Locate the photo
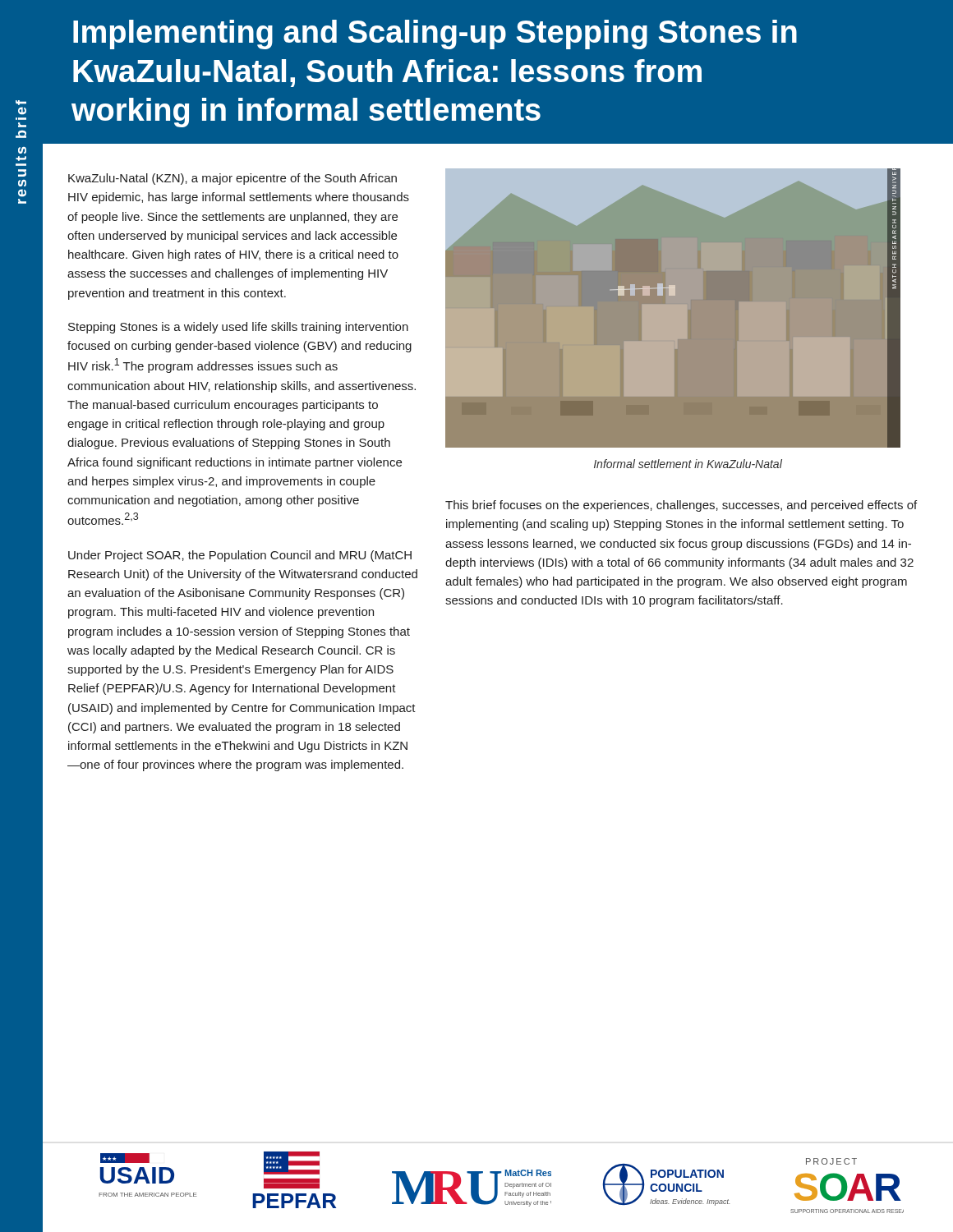953x1232 pixels. pyautogui.click(x=688, y=310)
